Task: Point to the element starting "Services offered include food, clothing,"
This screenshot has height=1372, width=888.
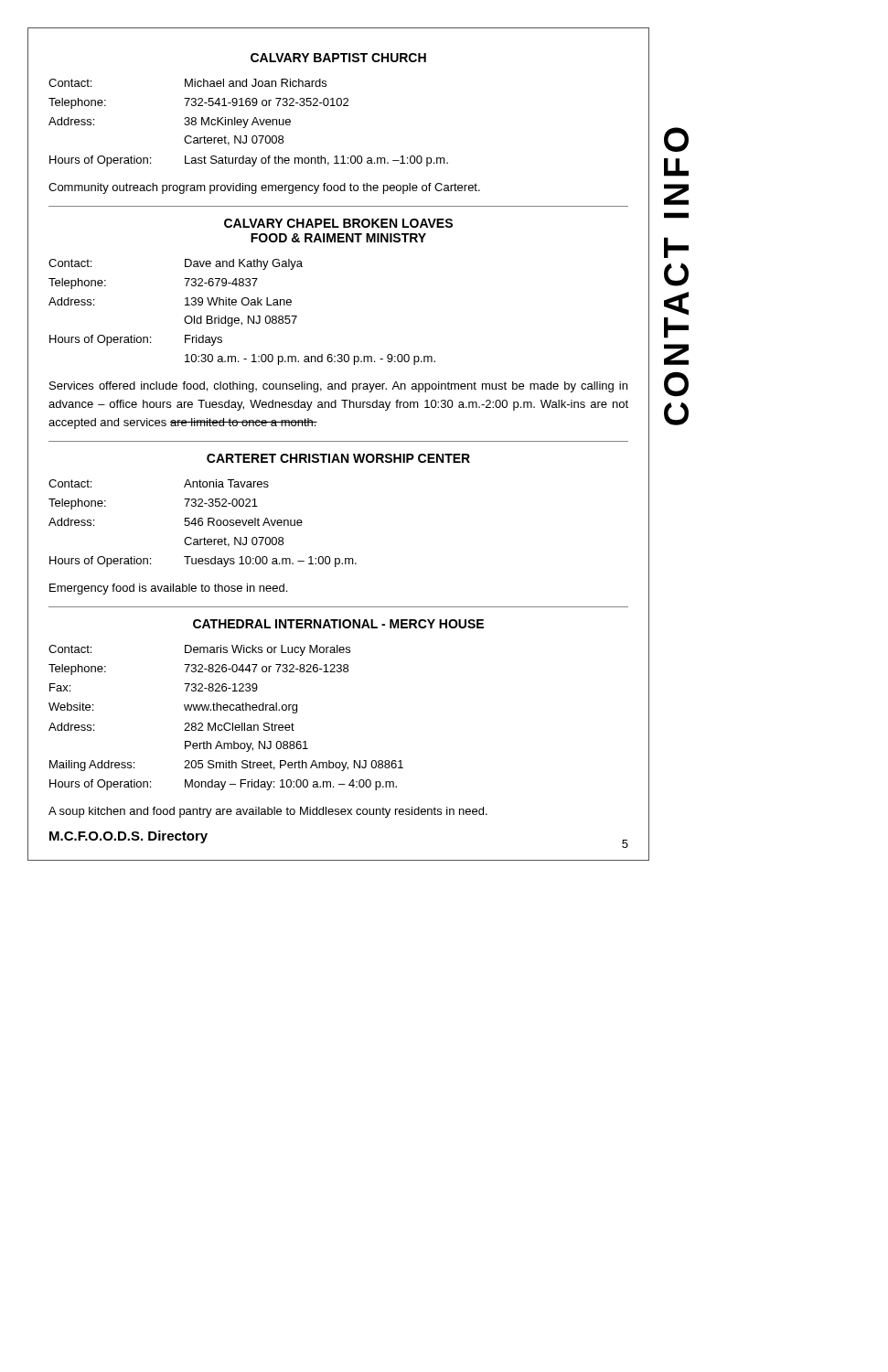Action: tap(338, 404)
